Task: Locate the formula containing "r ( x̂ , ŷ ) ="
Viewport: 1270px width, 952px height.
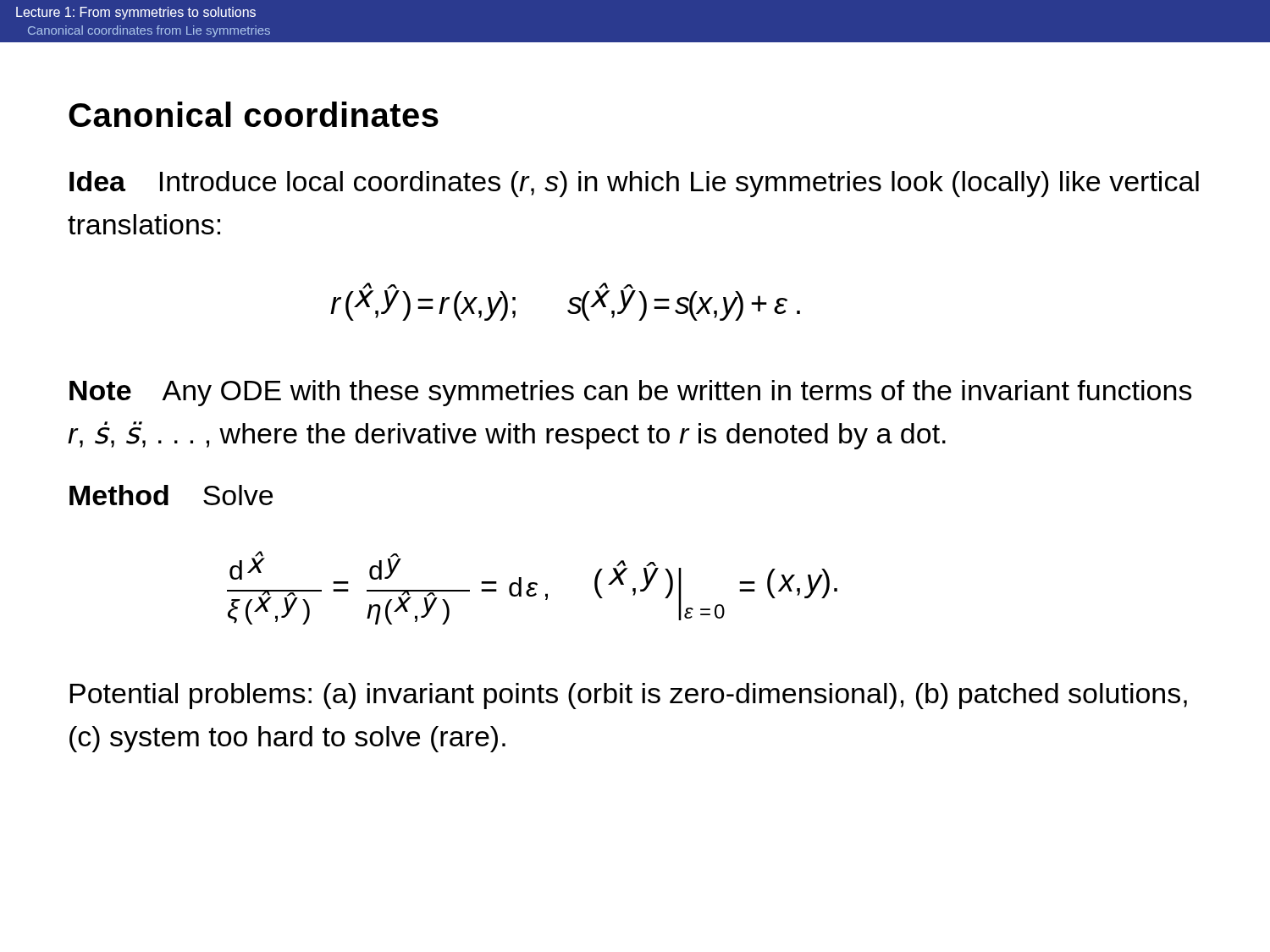Action: pos(635,304)
